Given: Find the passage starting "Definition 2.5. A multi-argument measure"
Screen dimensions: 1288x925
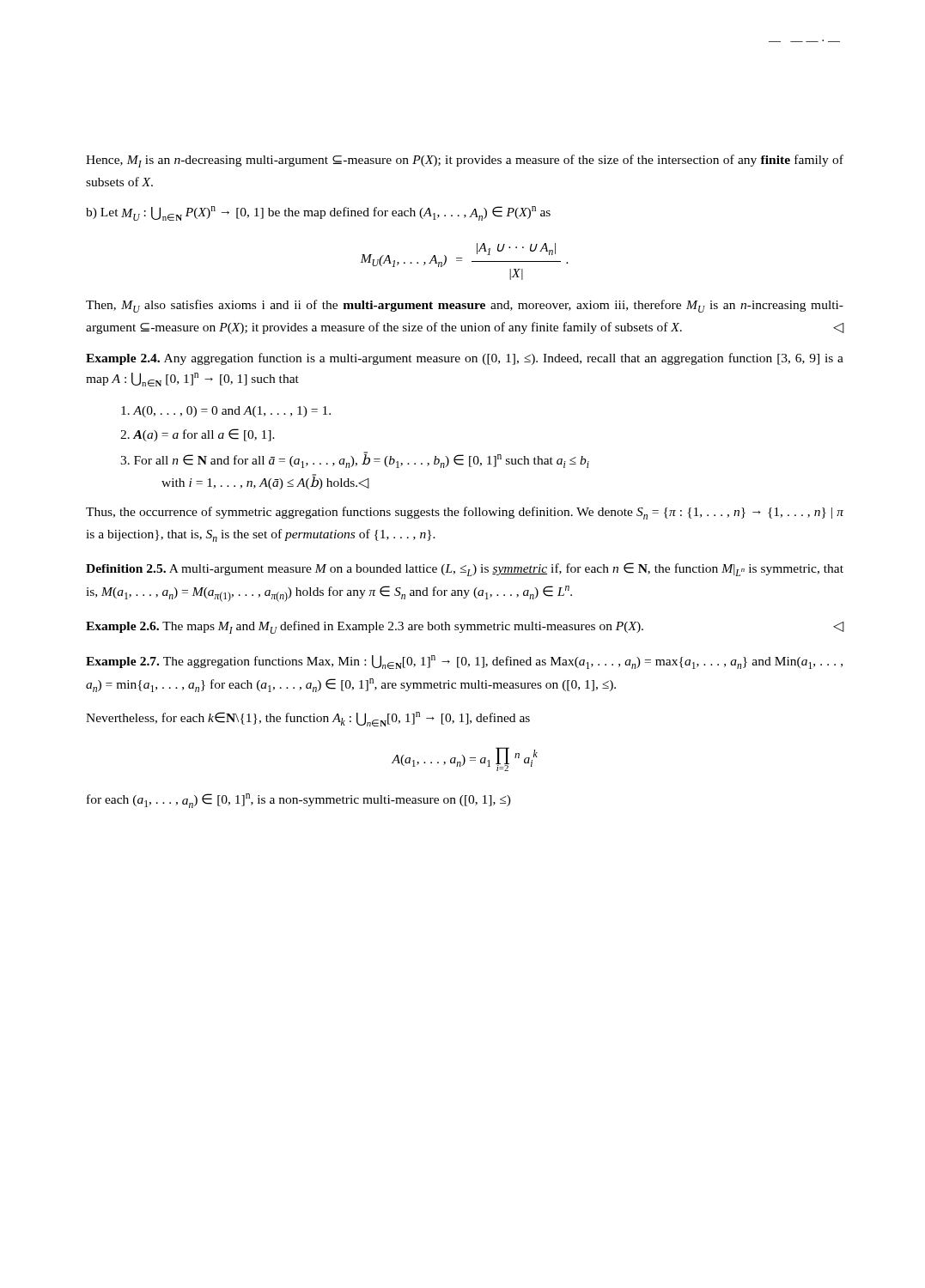Looking at the screenshot, I should 465,582.
